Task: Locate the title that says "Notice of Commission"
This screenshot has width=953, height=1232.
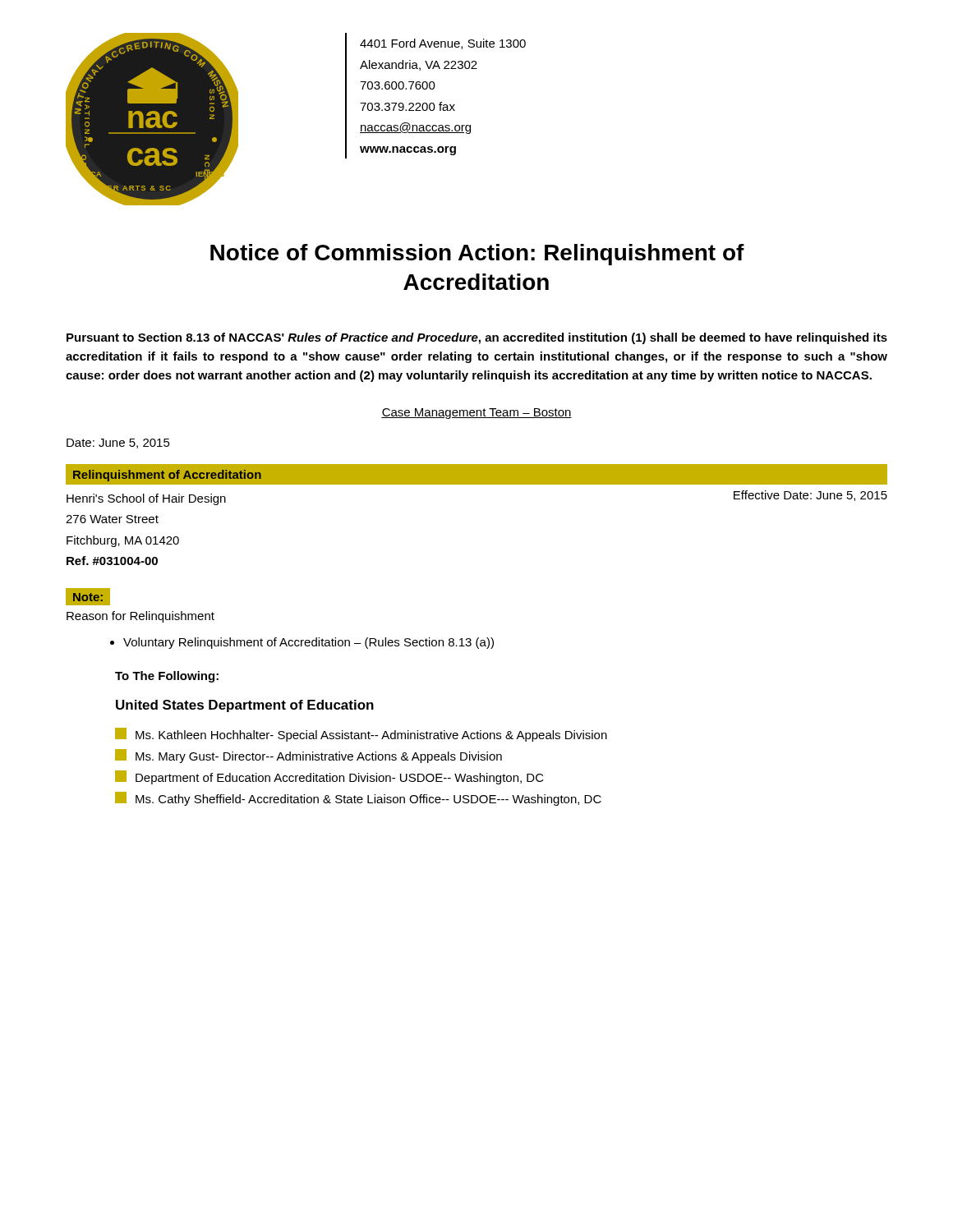Action: 476,268
